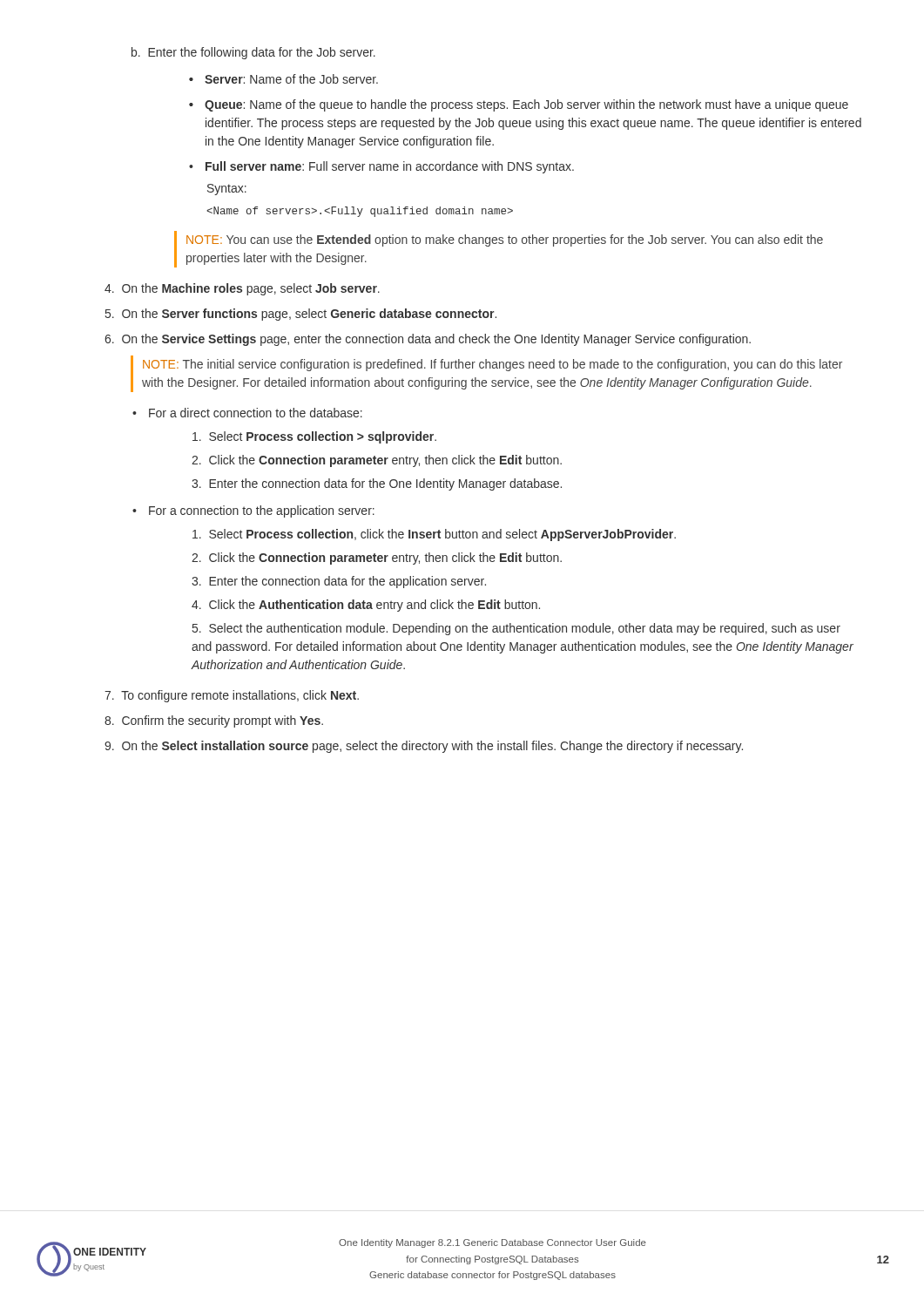Locate the text block starting "9. On the"
This screenshot has height=1307, width=924.
coord(424,746)
